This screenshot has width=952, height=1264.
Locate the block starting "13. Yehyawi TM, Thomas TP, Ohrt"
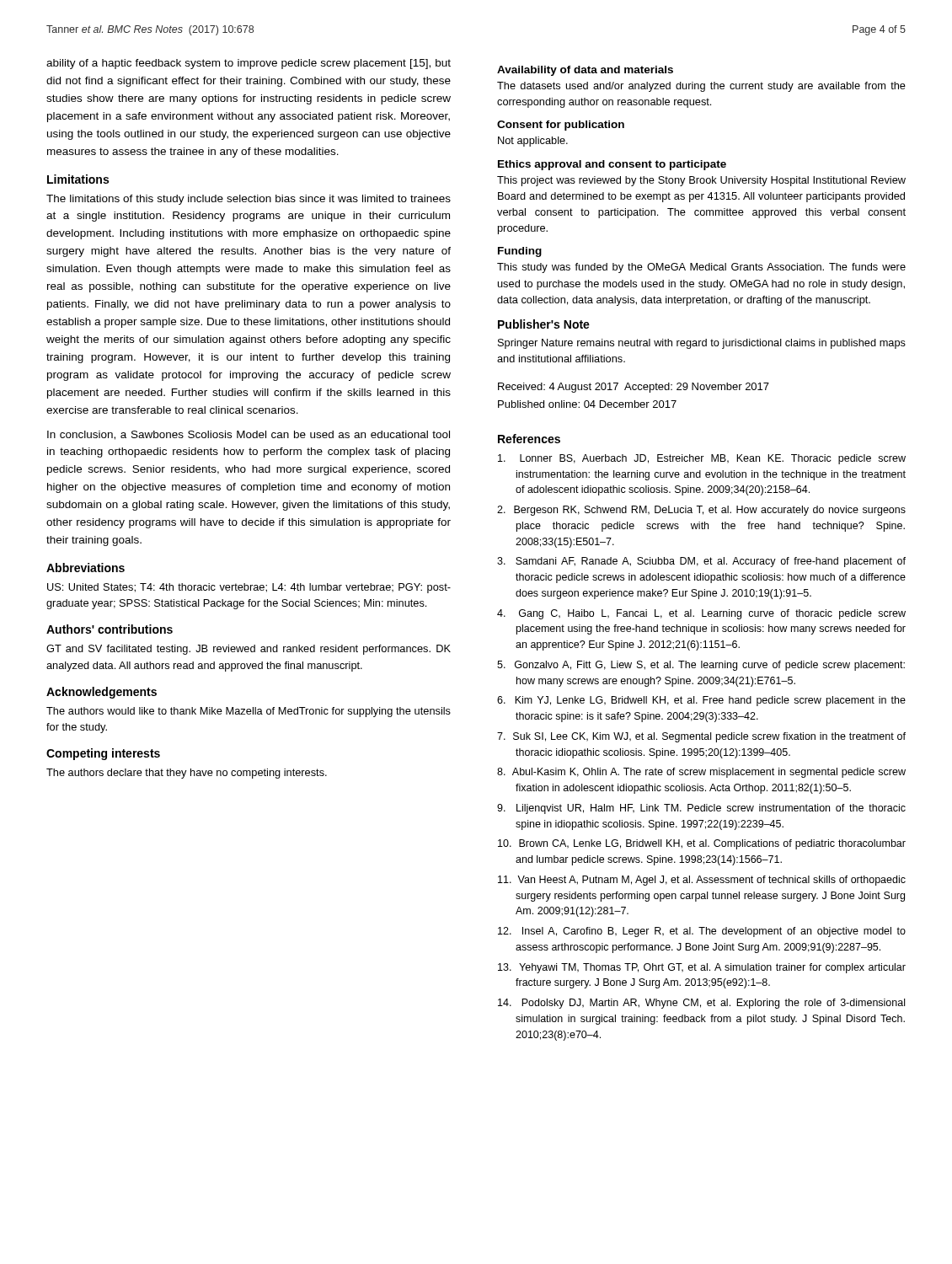pos(701,975)
